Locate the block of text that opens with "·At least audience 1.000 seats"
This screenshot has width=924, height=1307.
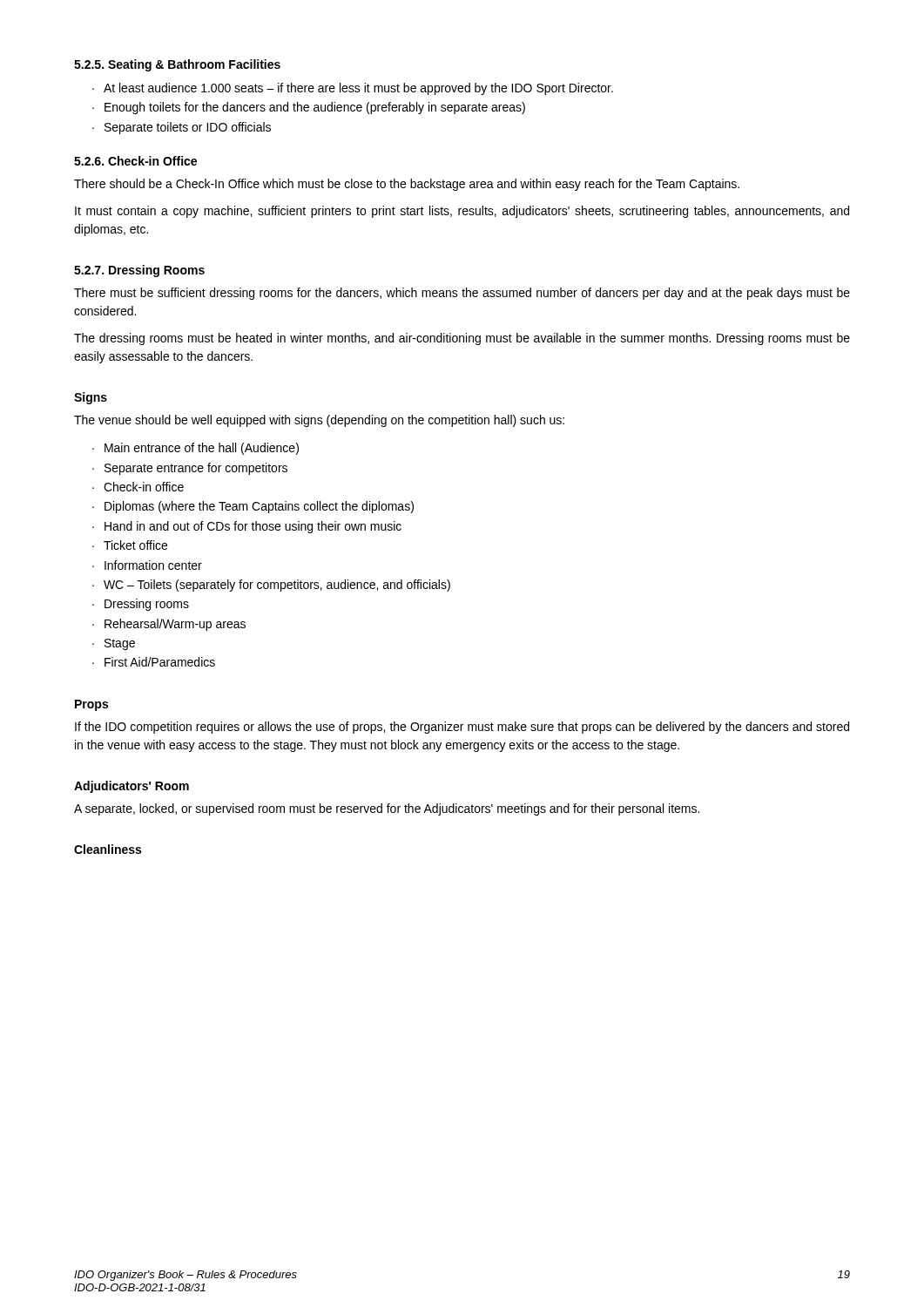click(x=353, y=88)
